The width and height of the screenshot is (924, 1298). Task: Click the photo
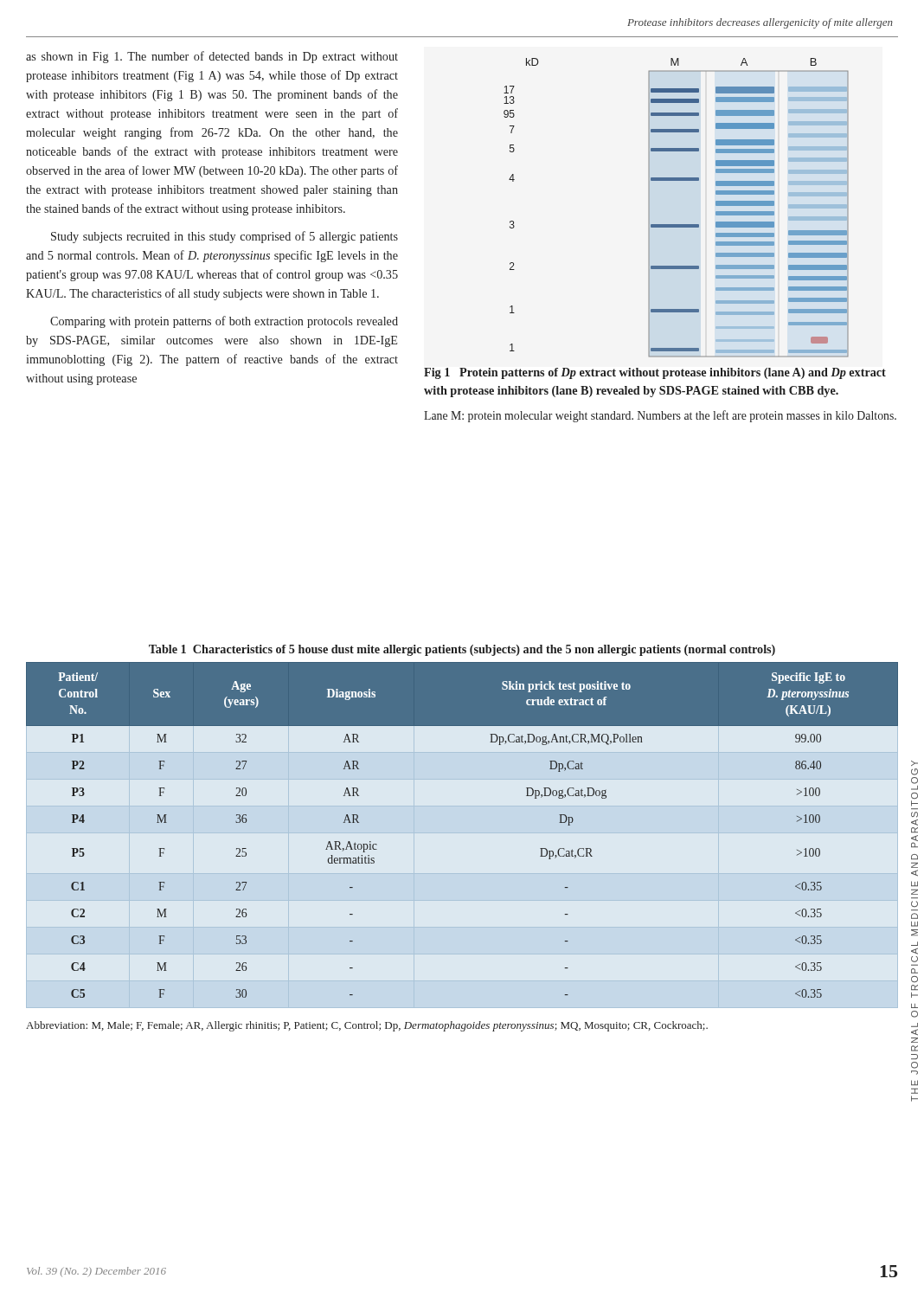(x=661, y=209)
